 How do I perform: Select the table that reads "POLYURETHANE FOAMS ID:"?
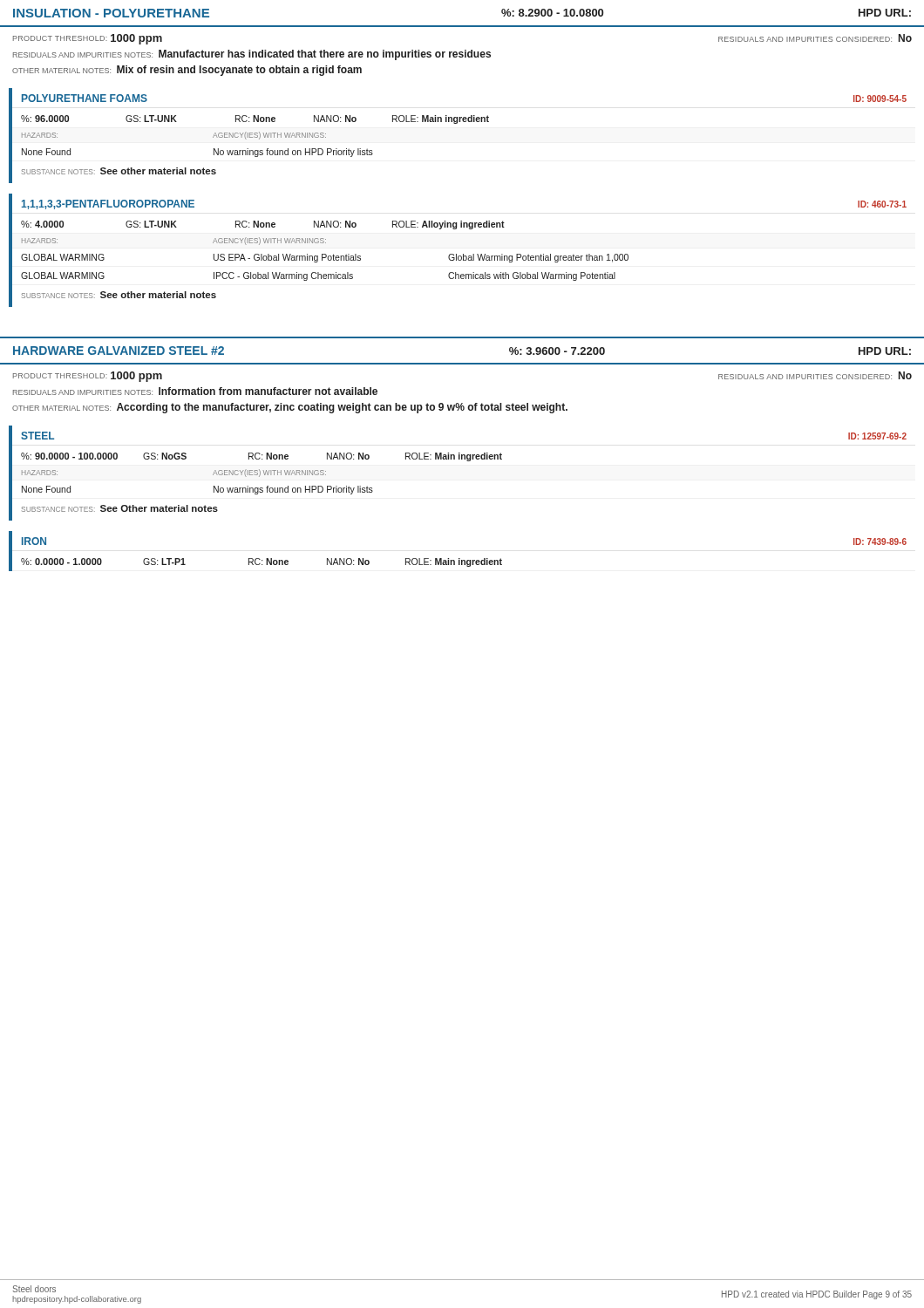tap(462, 136)
